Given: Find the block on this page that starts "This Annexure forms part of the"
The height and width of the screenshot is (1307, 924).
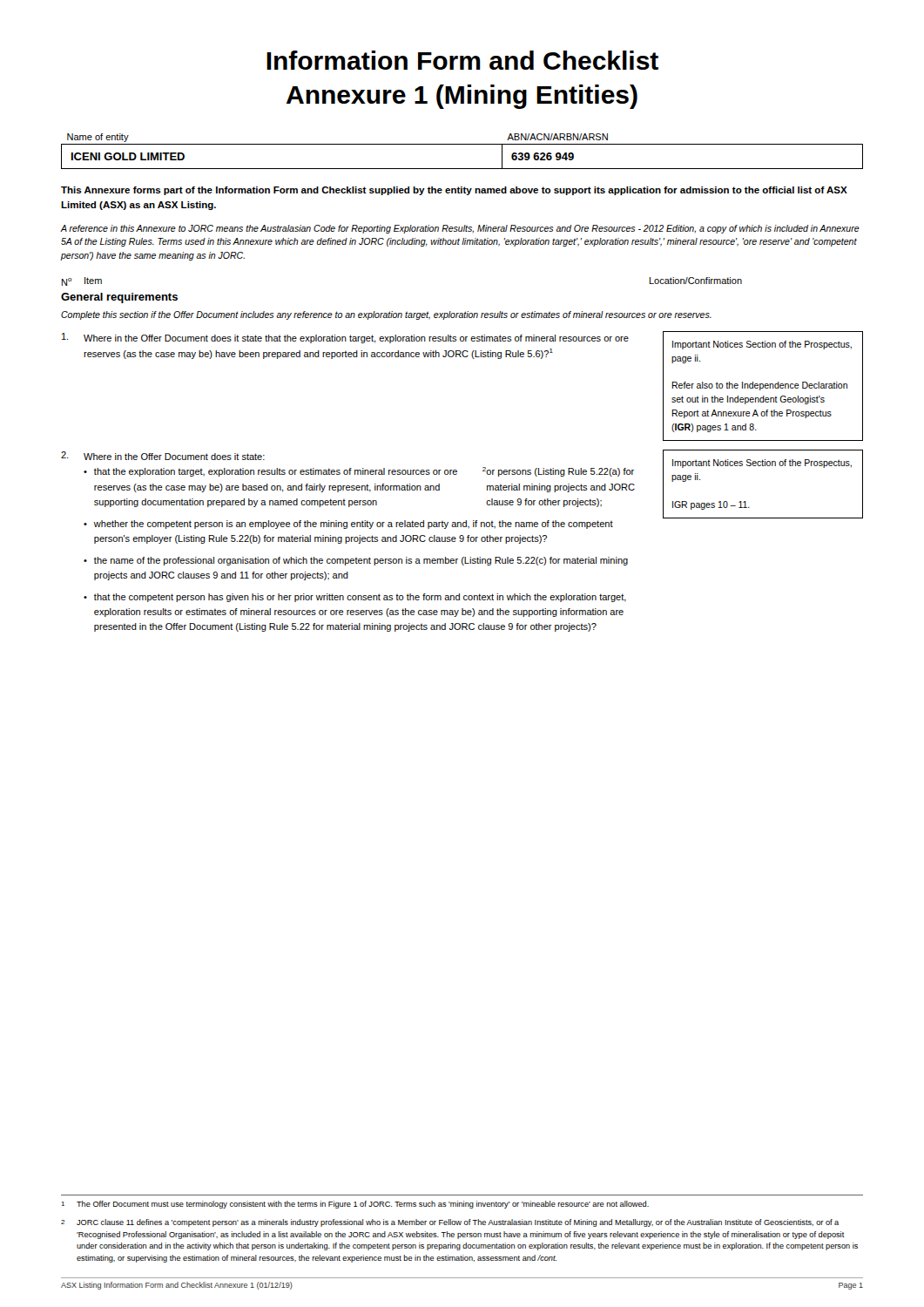Looking at the screenshot, I should [454, 197].
